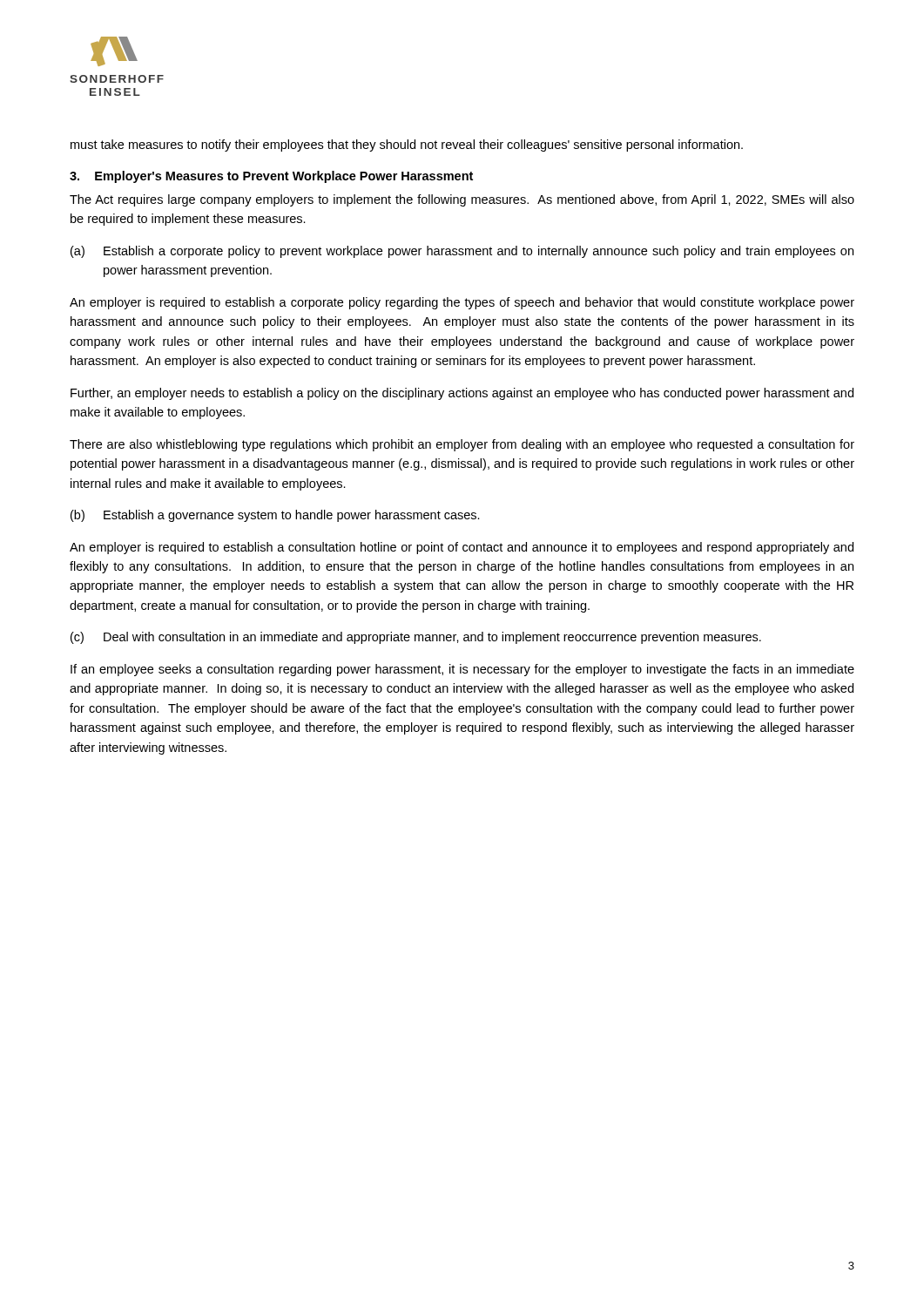Locate the list item that reads "(a) Establish a corporate"
Image resolution: width=924 pixels, height=1307 pixels.
462,261
